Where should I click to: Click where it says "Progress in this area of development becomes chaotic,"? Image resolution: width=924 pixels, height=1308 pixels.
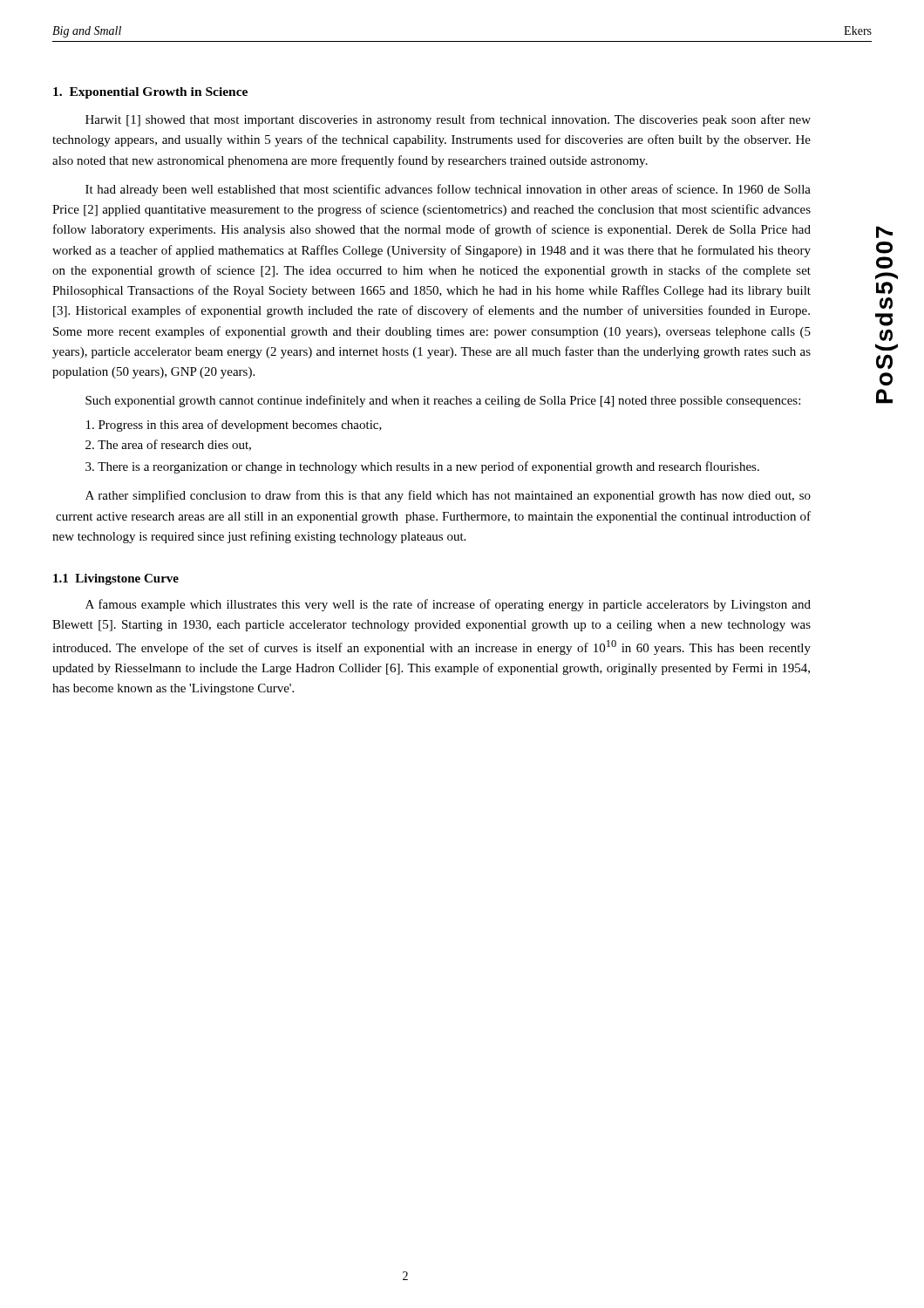[234, 426]
